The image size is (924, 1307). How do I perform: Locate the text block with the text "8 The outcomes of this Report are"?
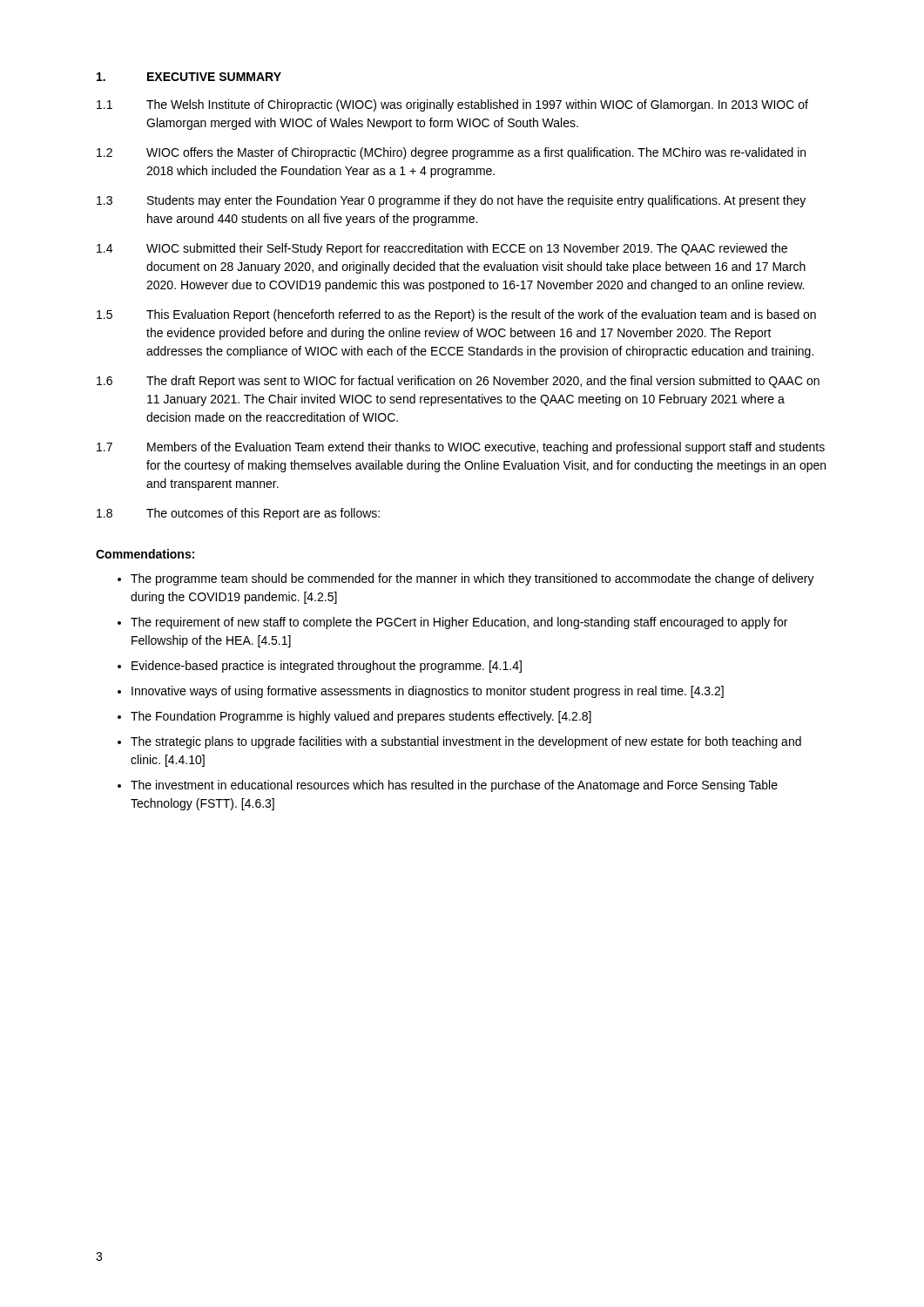[x=238, y=514]
